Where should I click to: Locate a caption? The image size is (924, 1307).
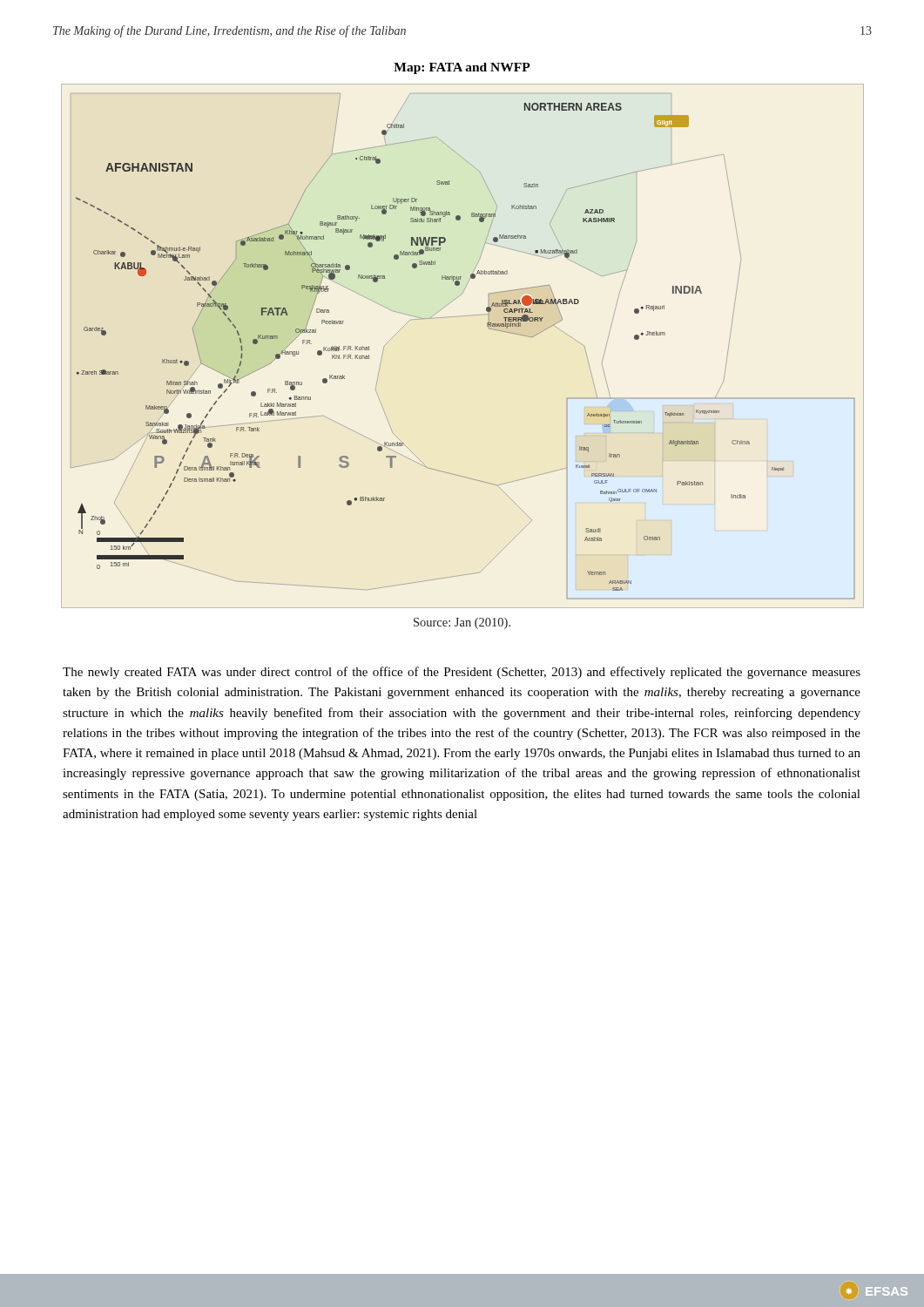click(x=462, y=622)
